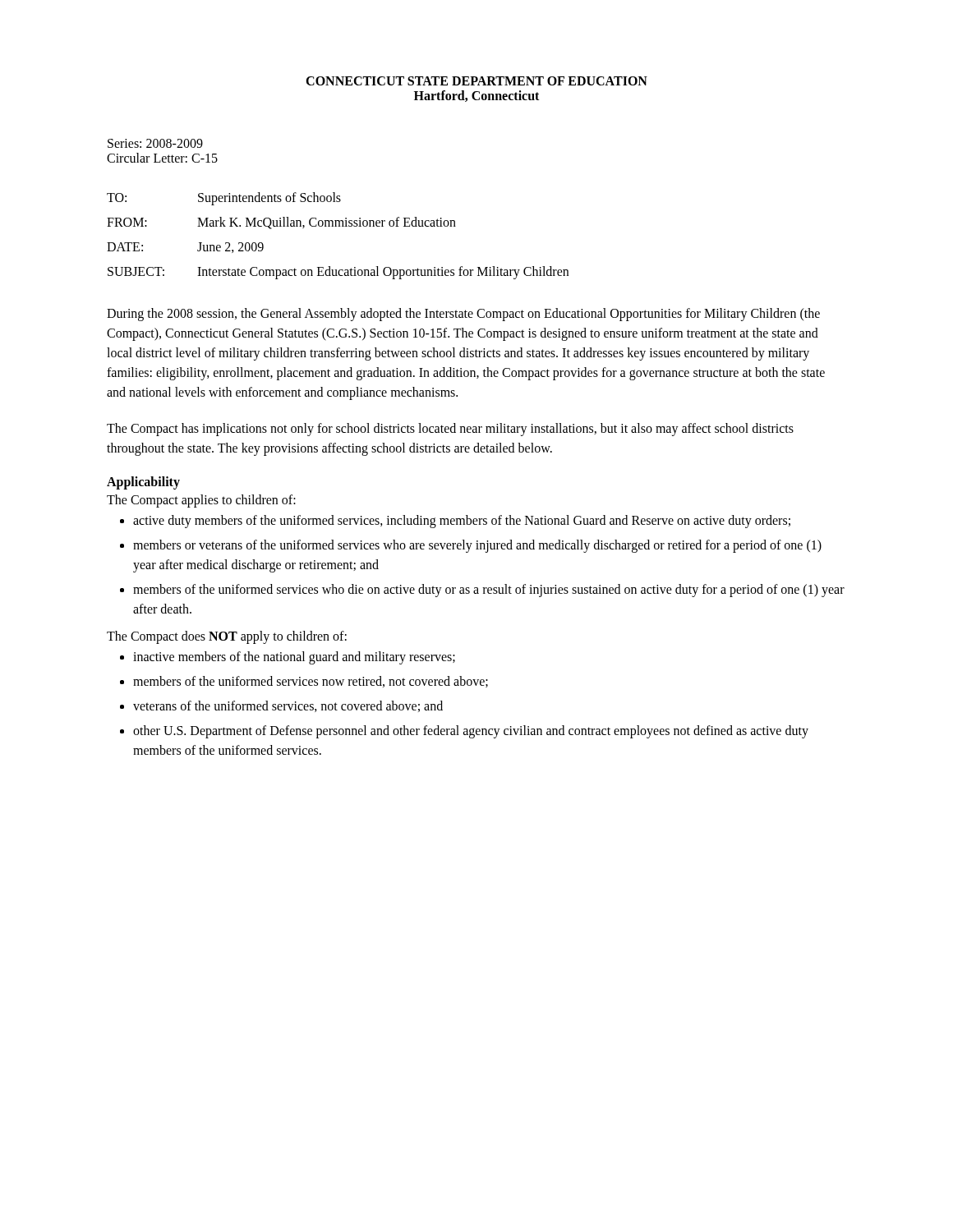Find the text block containing "Series: 2008-2009 Circular"
Image resolution: width=953 pixels, height=1232 pixels.
[x=162, y=151]
